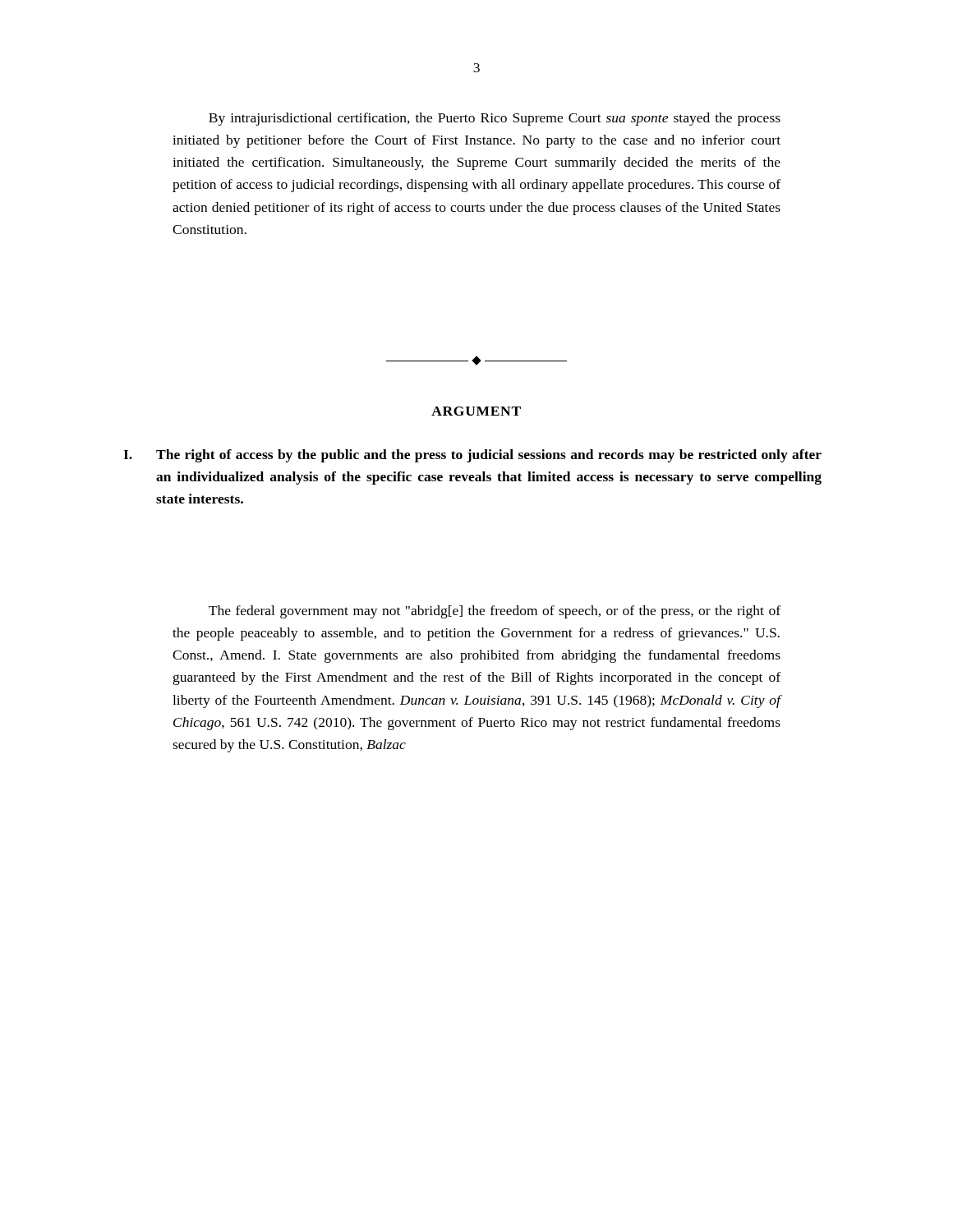Screen dimensions: 1232x953
Task: Find the passage starting "The federal government"
Action: pos(476,677)
